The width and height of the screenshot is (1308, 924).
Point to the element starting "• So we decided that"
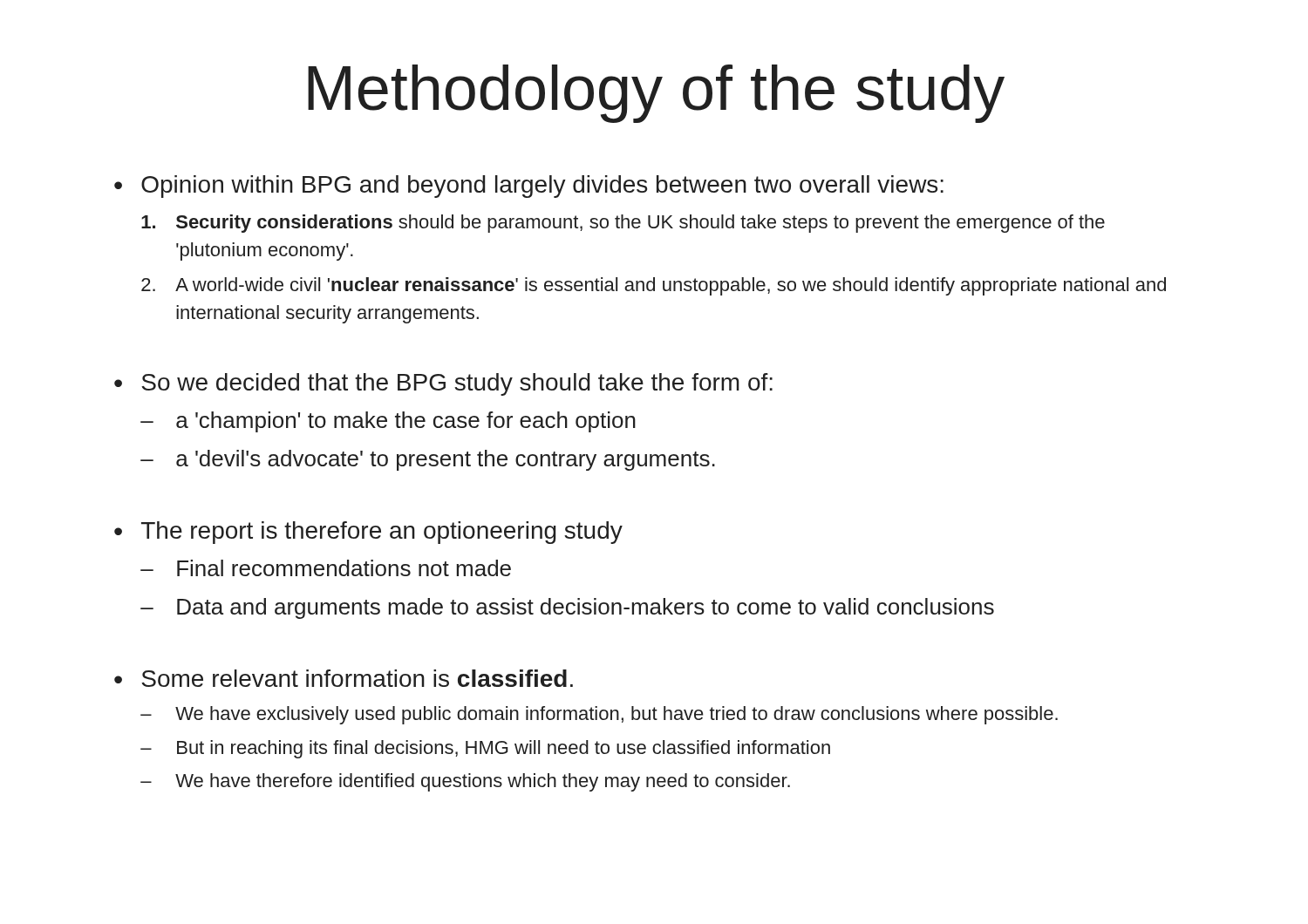(x=443, y=384)
